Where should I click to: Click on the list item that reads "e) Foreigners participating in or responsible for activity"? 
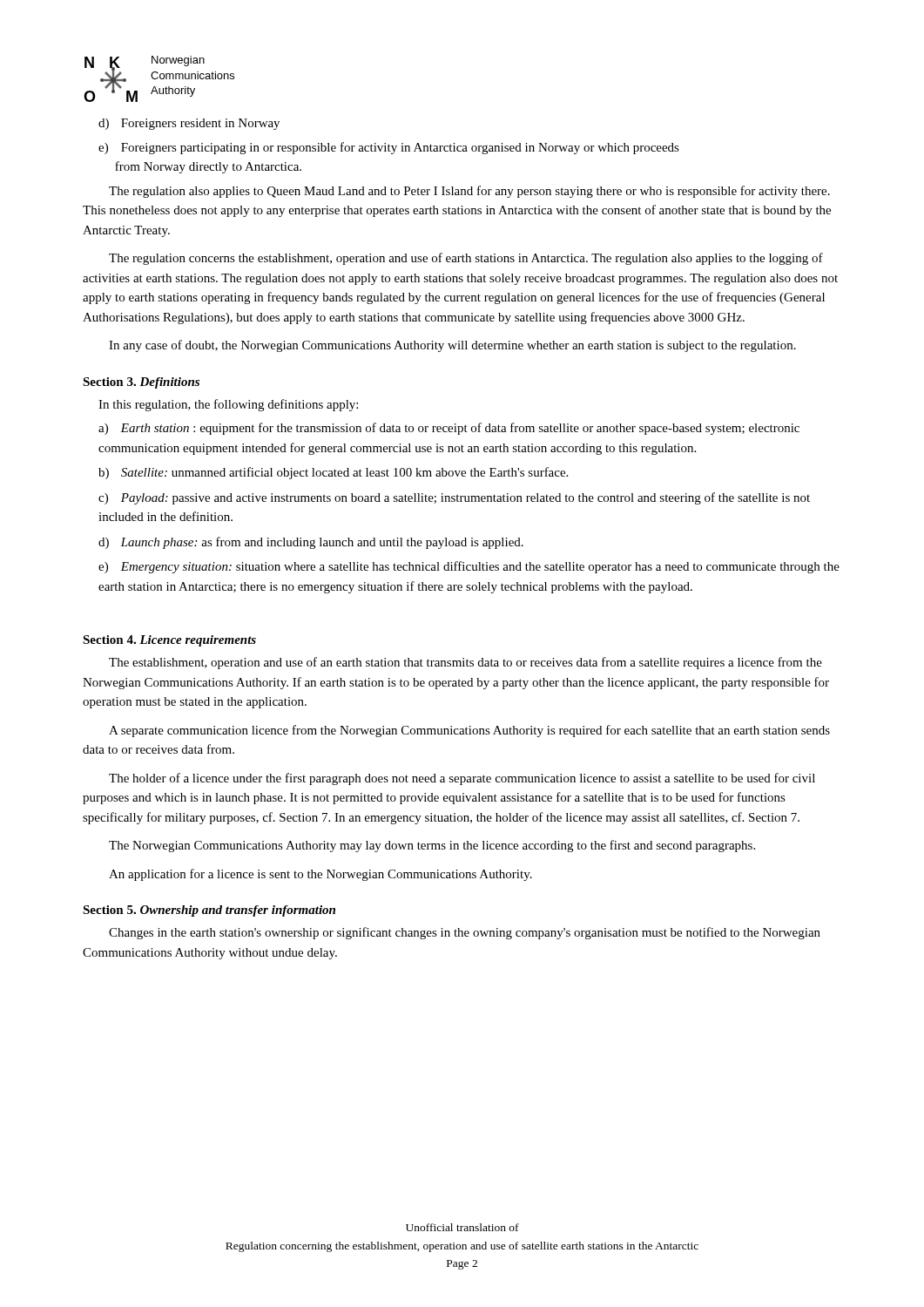389,155
